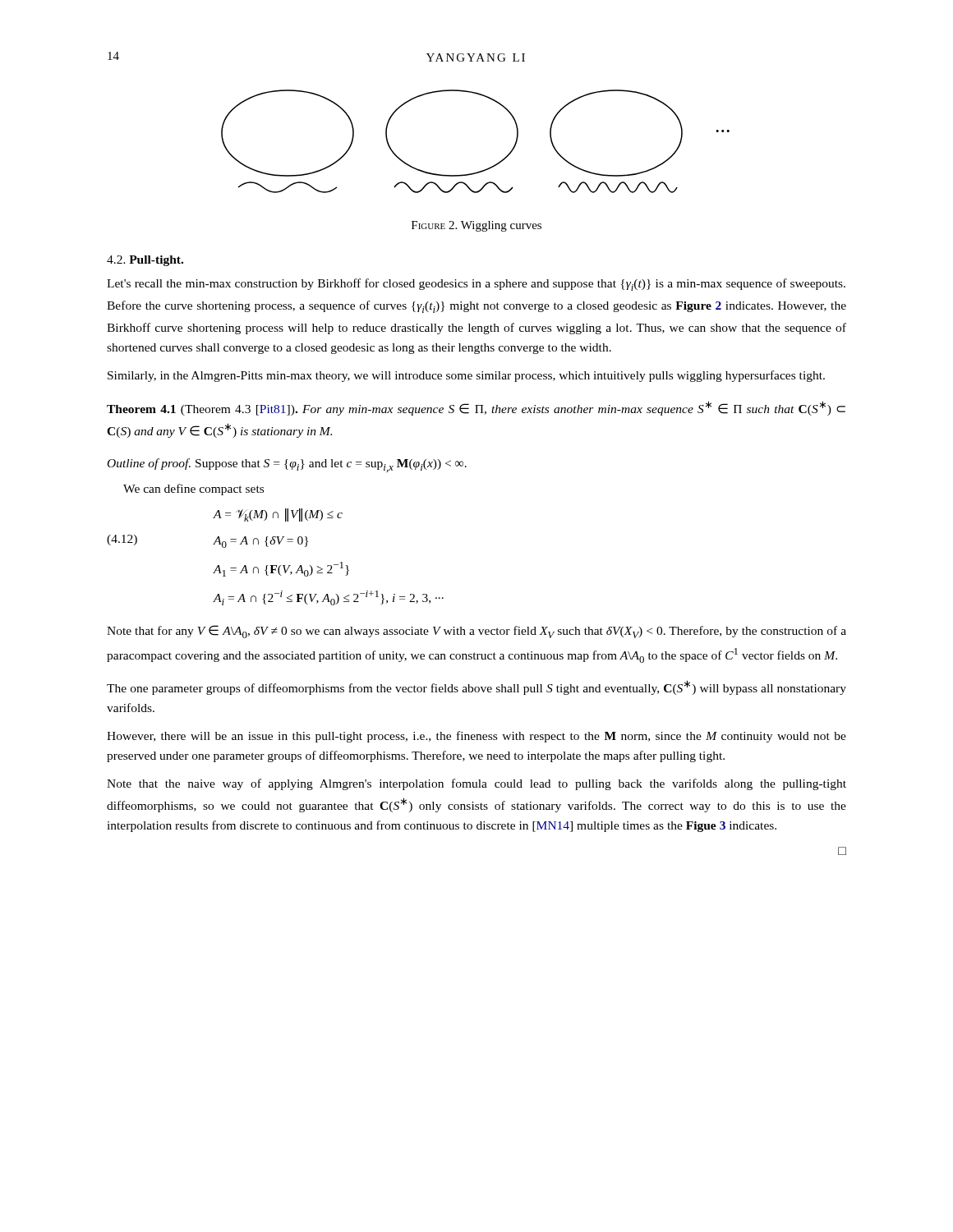Select the passage starting "Similarly, in the Almgren-Pitts min-max theory,"
Screen dimensions: 1232x953
coord(466,375)
